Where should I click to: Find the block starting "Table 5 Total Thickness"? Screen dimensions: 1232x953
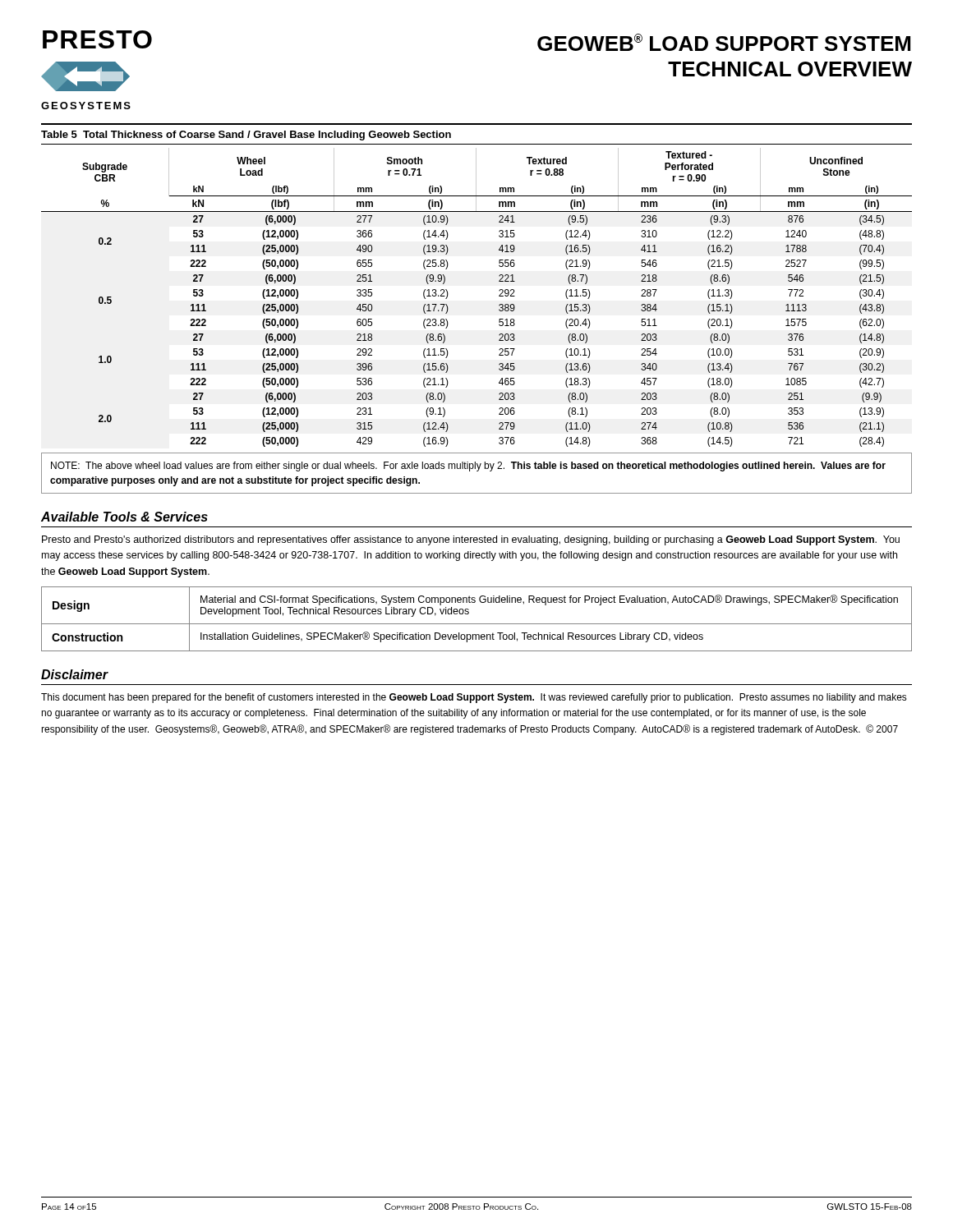tap(246, 134)
